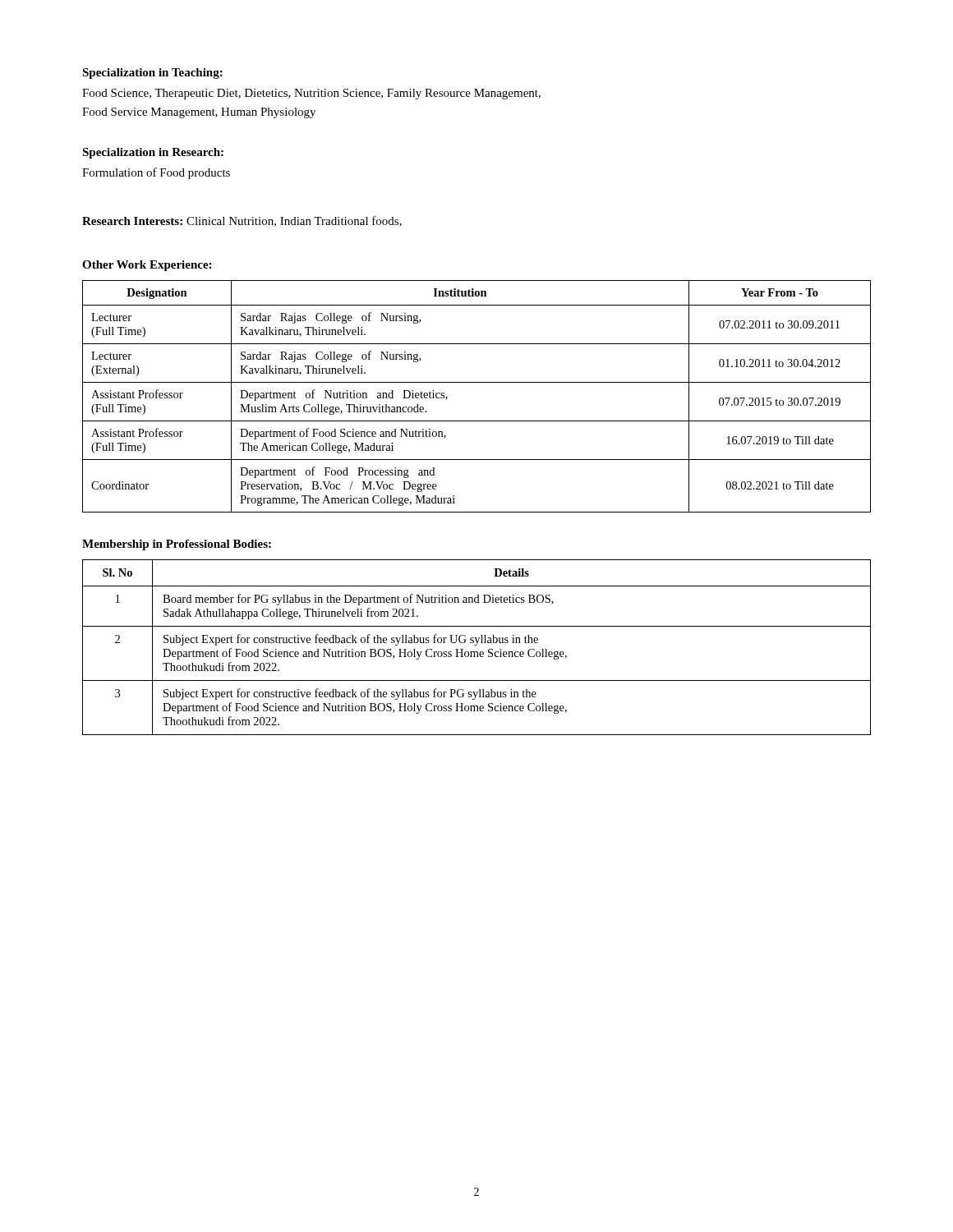The width and height of the screenshot is (953, 1232).
Task: Find the table that mentions "Subject Expert for constructive feedback"
Action: click(x=476, y=647)
